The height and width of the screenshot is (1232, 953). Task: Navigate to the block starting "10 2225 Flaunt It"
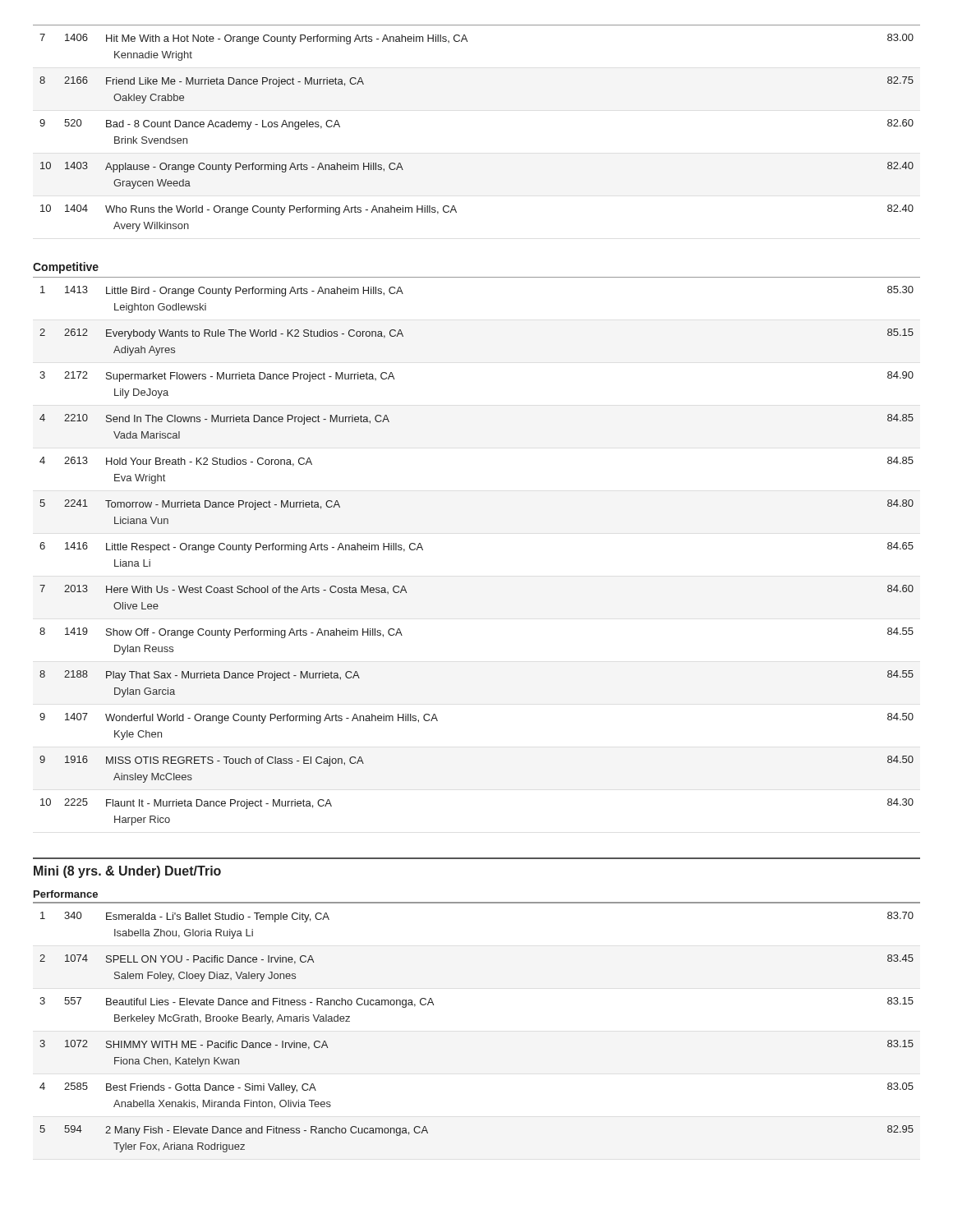pos(73,804)
